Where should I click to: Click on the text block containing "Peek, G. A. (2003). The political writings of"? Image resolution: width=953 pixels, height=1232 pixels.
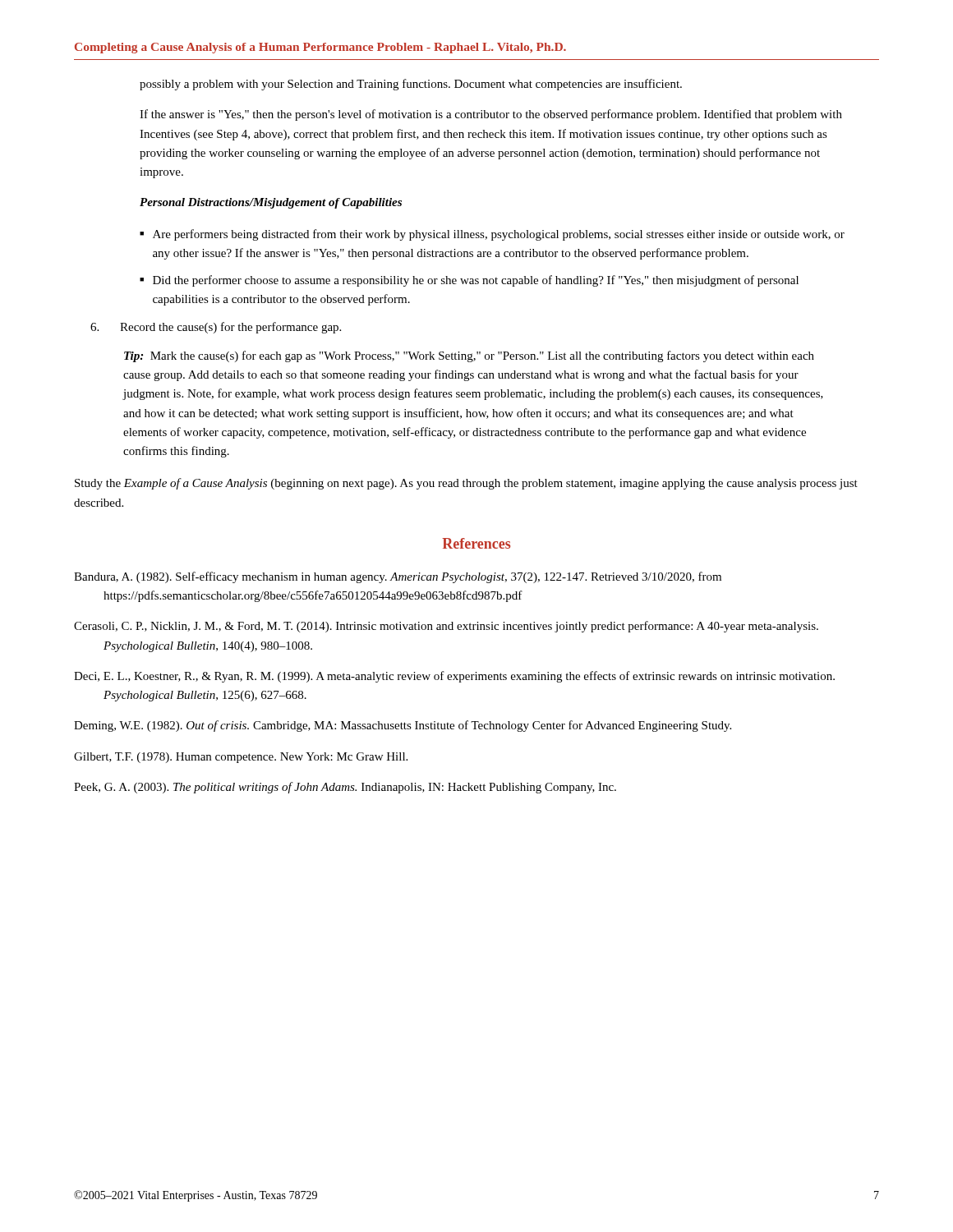(x=345, y=787)
